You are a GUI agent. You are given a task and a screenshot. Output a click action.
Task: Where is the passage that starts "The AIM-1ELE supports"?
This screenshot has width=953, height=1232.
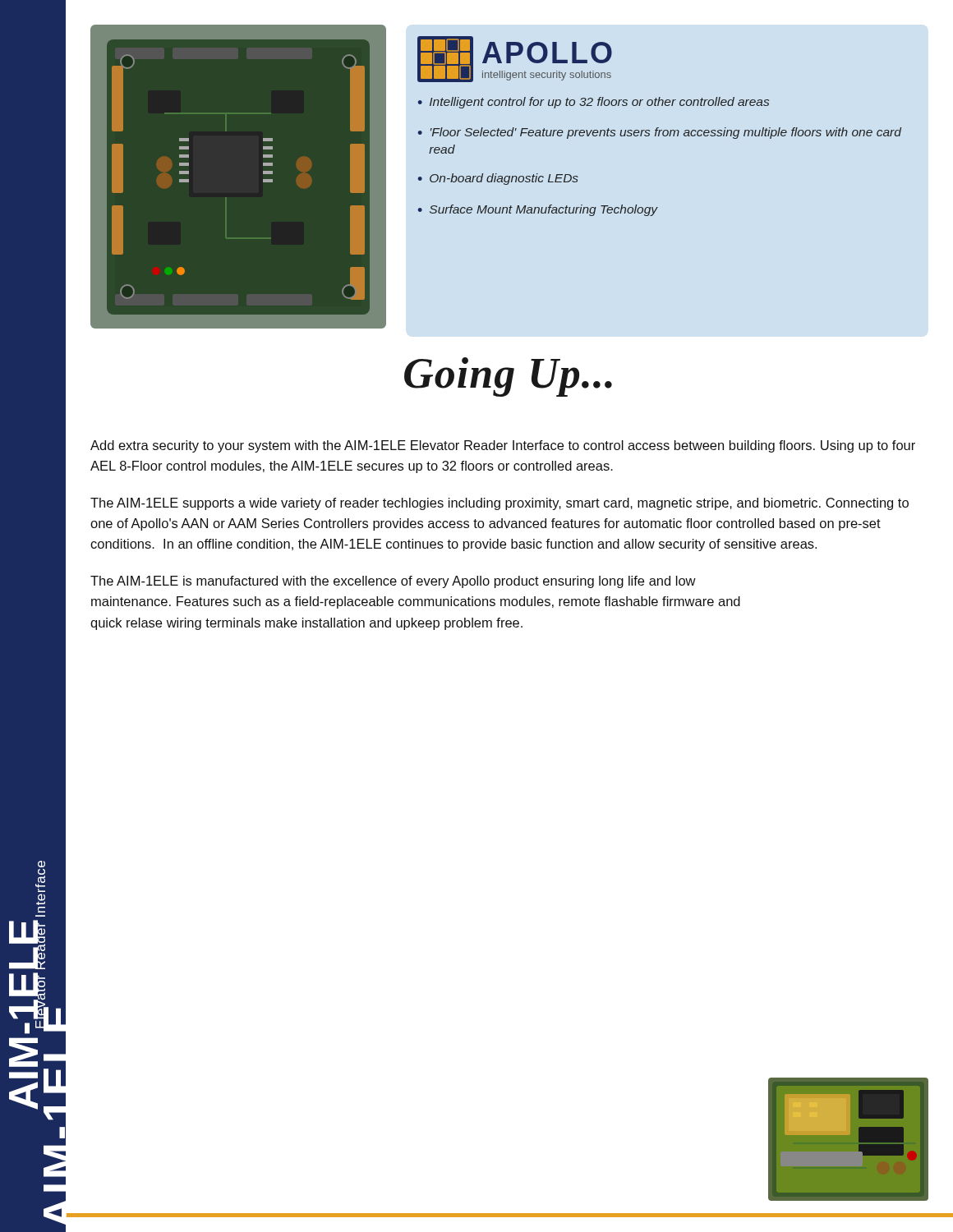tap(500, 523)
